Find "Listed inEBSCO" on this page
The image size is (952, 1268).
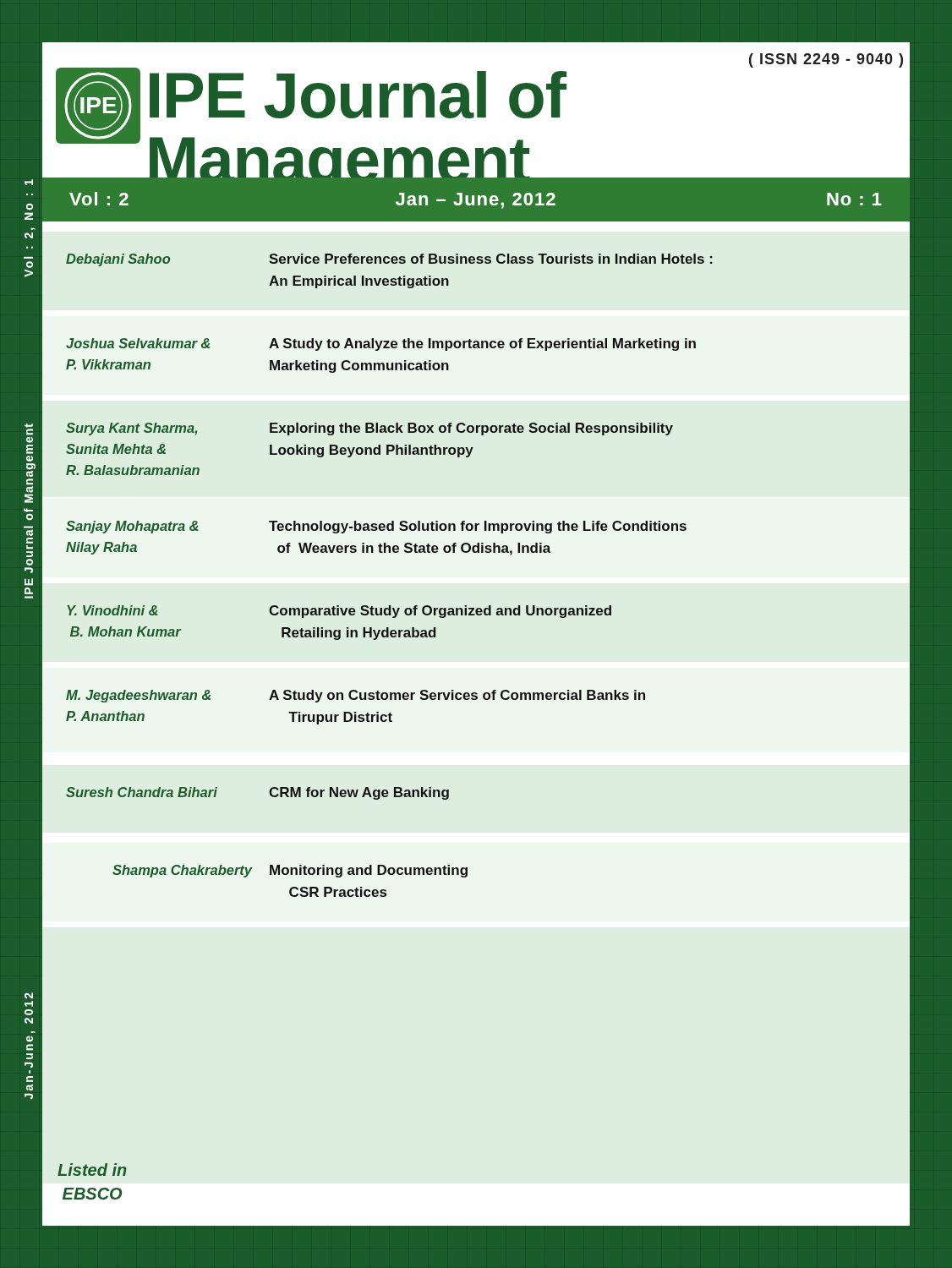coord(92,1182)
